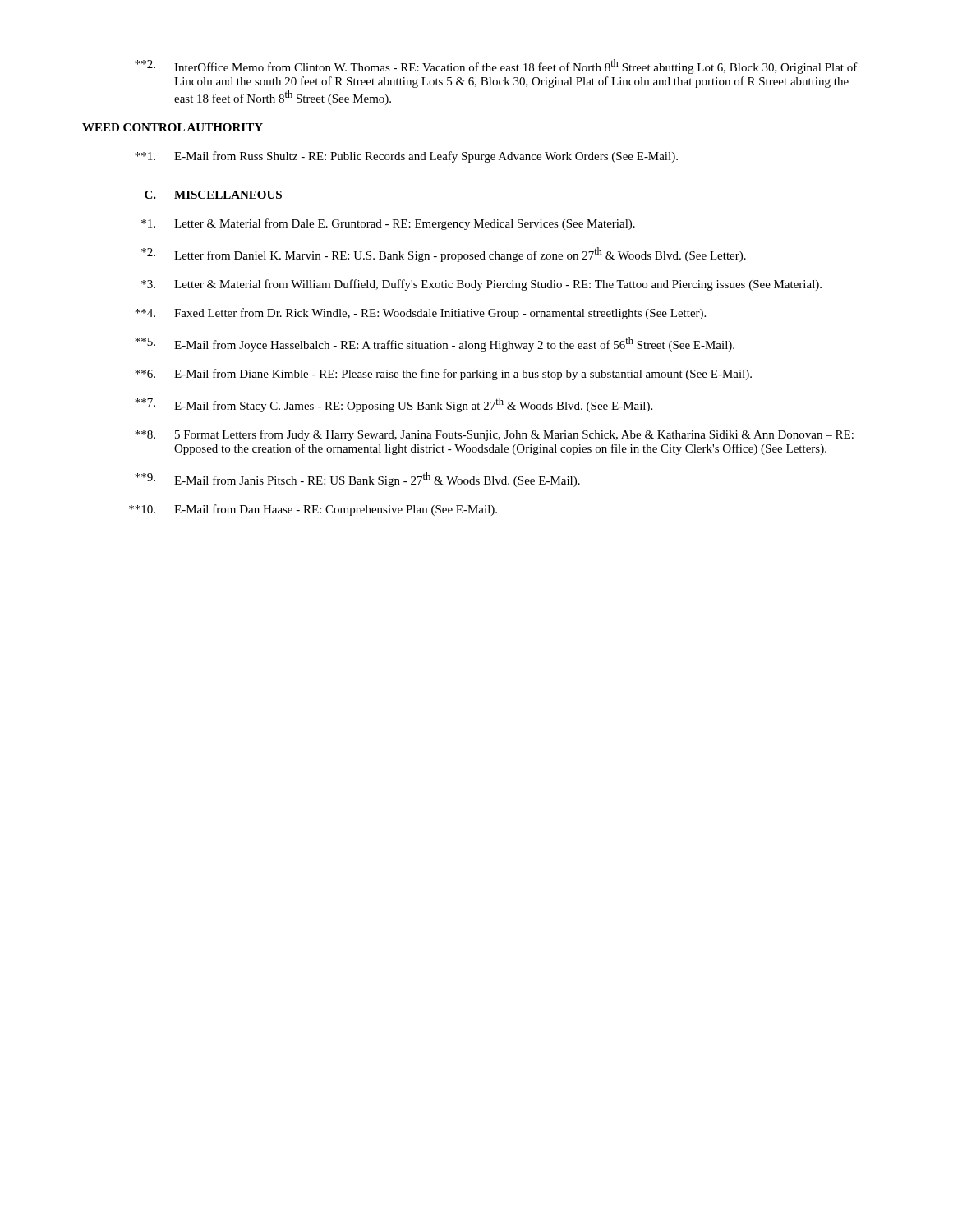Locate the block of text that opens with "*2. Letter from Daniel K. Marvin"
The height and width of the screenshot is (1232, 953).
[x=476, y=254]
